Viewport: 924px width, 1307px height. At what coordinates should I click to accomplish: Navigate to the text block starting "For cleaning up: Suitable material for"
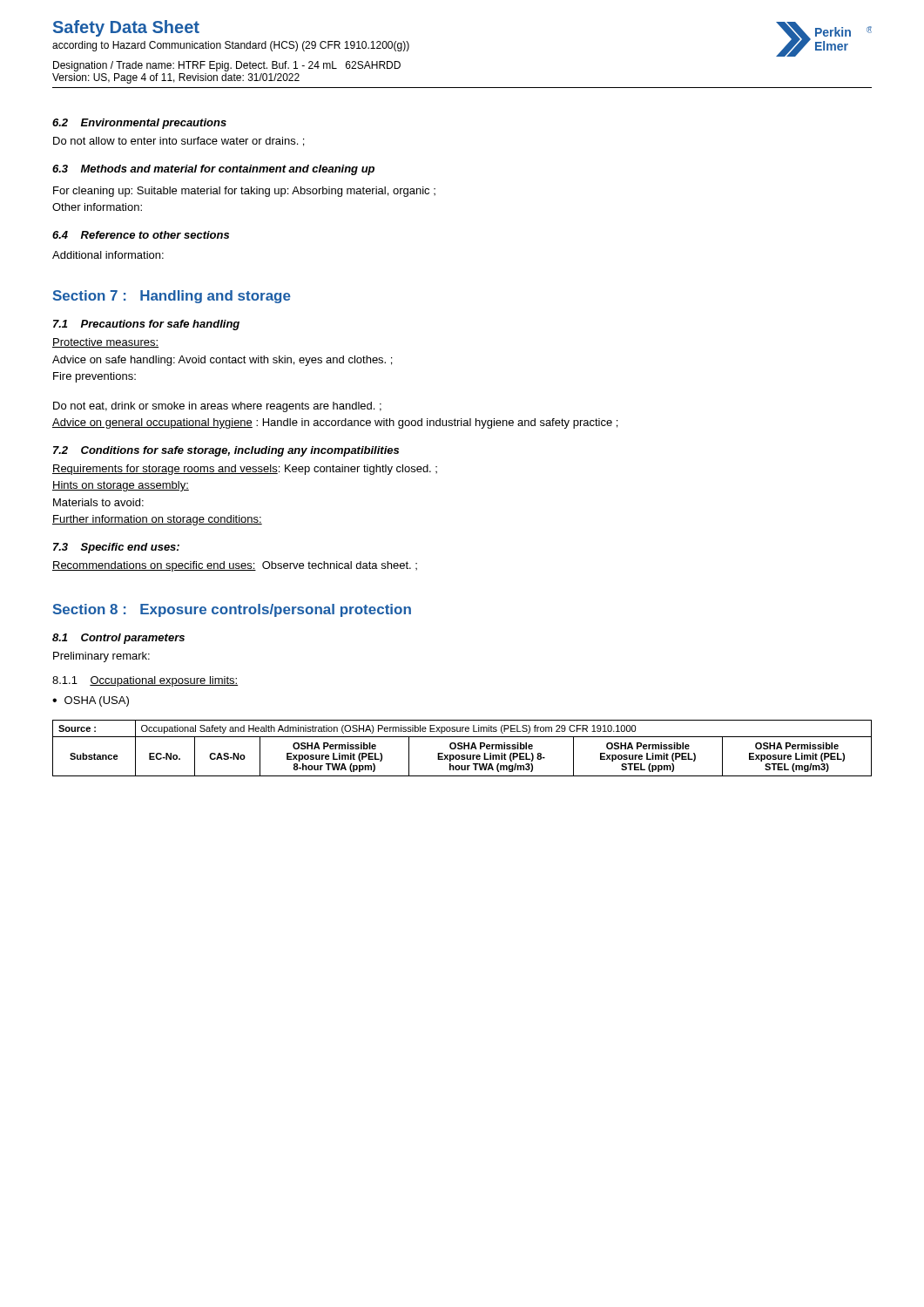pos(244,198)
